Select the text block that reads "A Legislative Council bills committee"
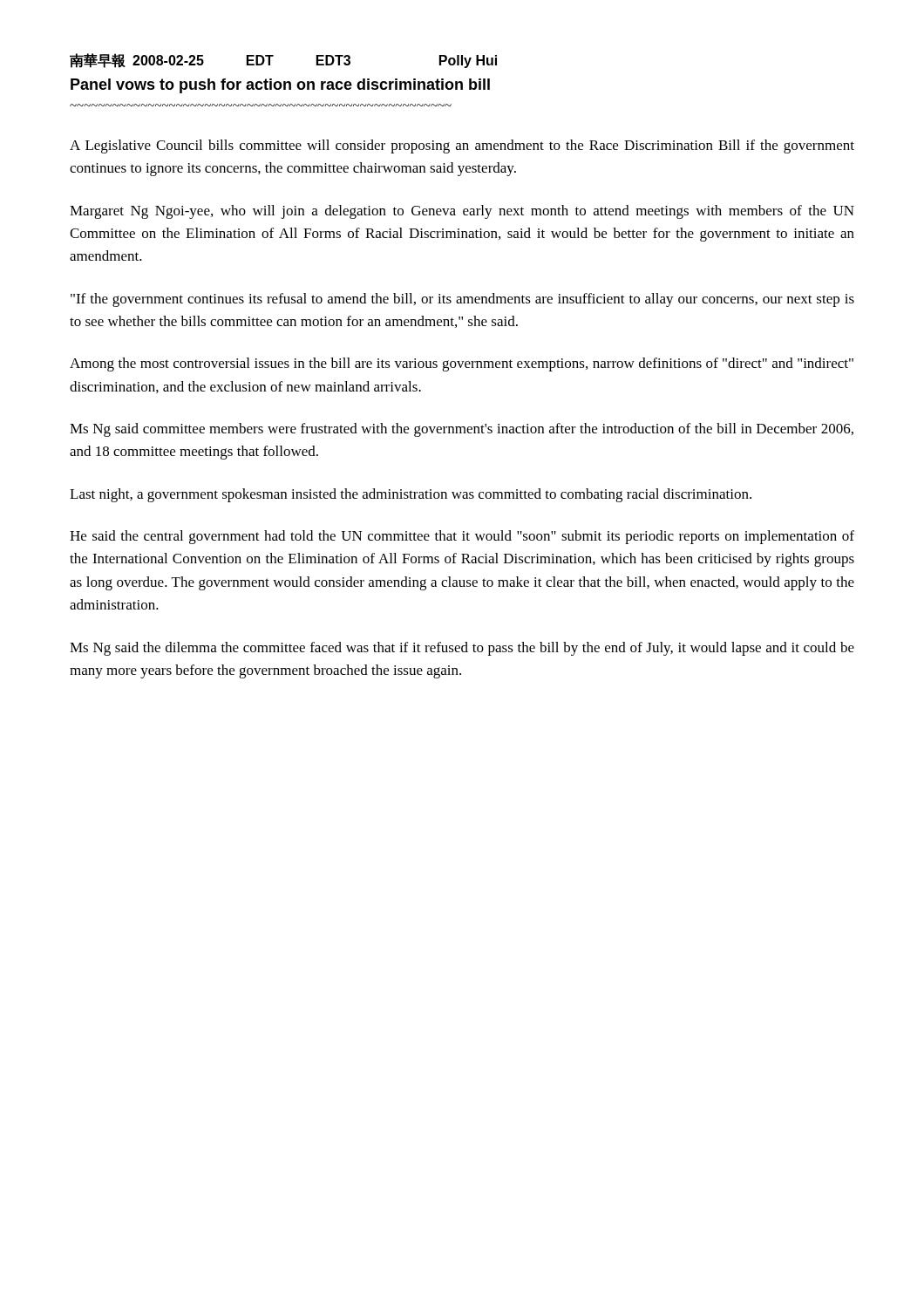The image size is (924, 1308). 462,157
